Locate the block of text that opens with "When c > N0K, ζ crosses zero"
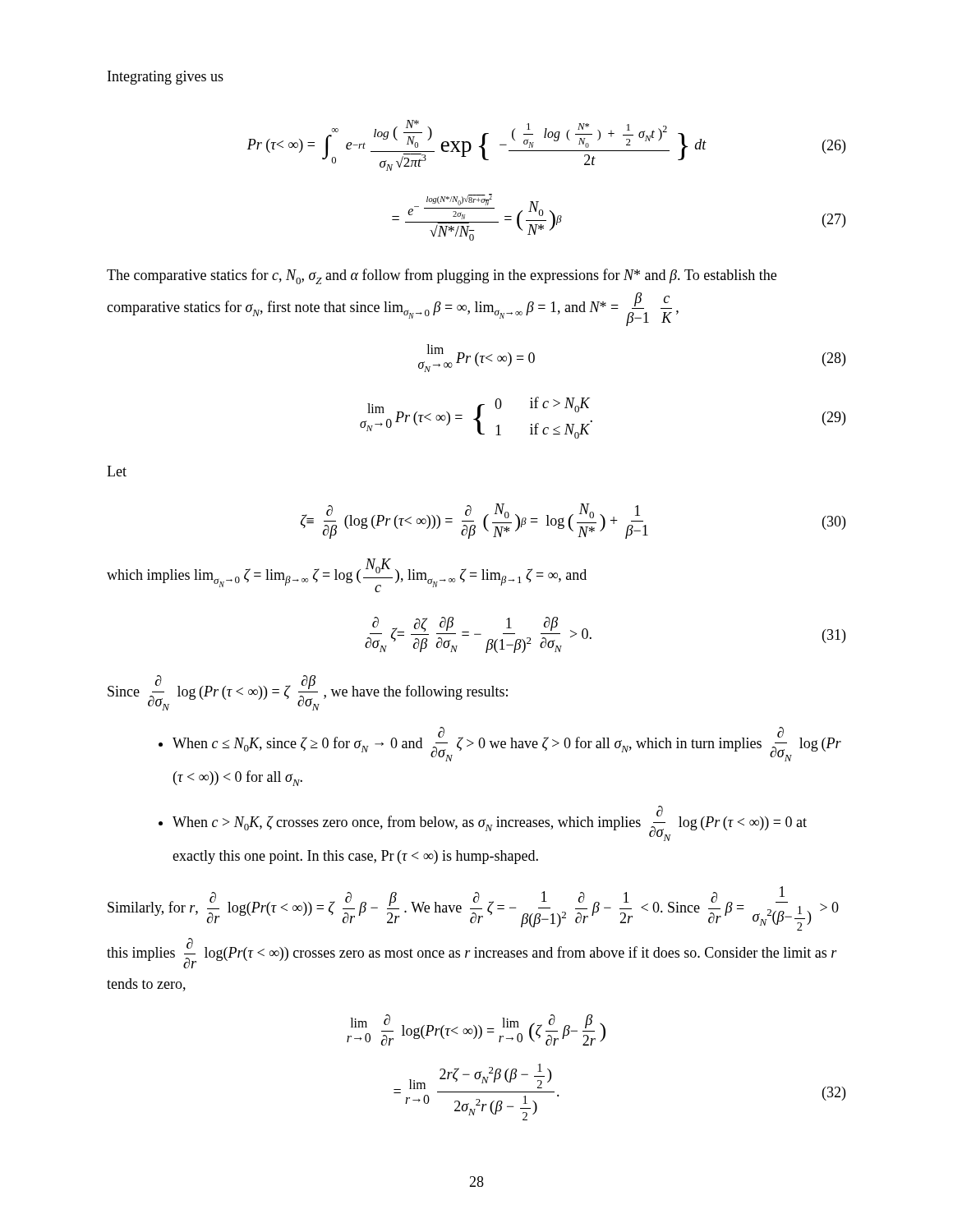The height and width of the screenshot is (1232, 953). click(x=490, y=833)
